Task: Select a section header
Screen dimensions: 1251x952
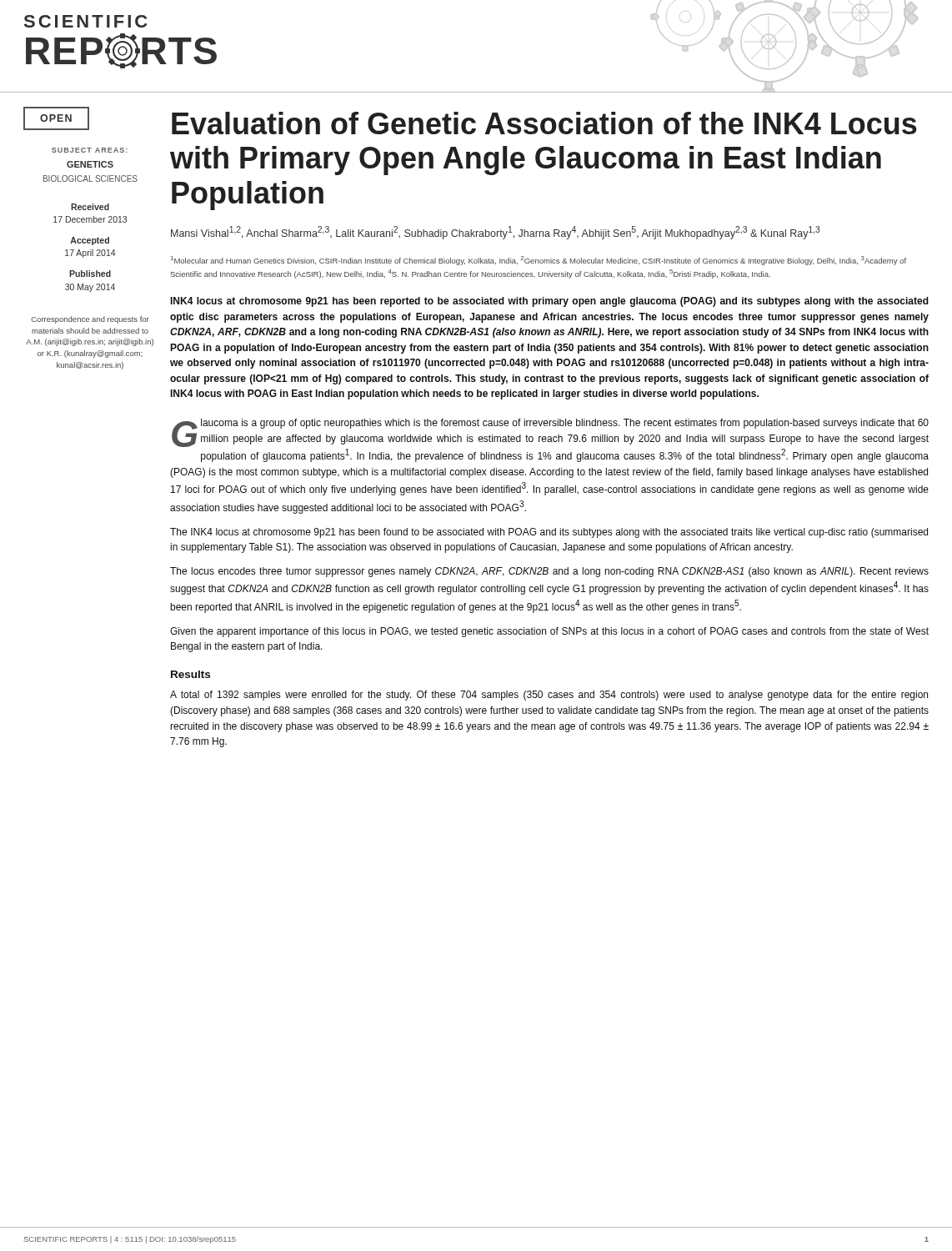Action: (190, 674)
